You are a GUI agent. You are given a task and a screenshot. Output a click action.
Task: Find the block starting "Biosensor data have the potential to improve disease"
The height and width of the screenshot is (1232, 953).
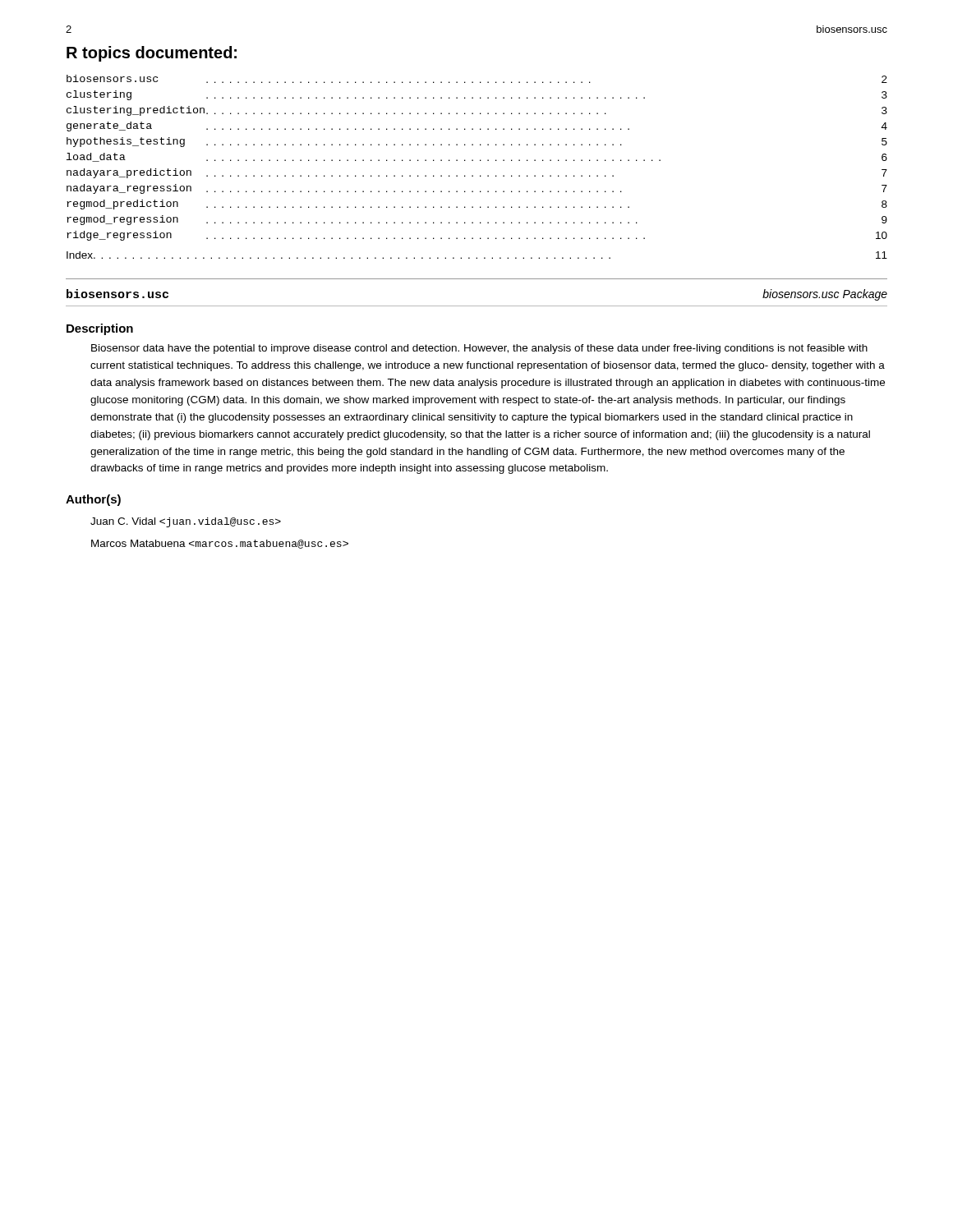coord(488,408)
